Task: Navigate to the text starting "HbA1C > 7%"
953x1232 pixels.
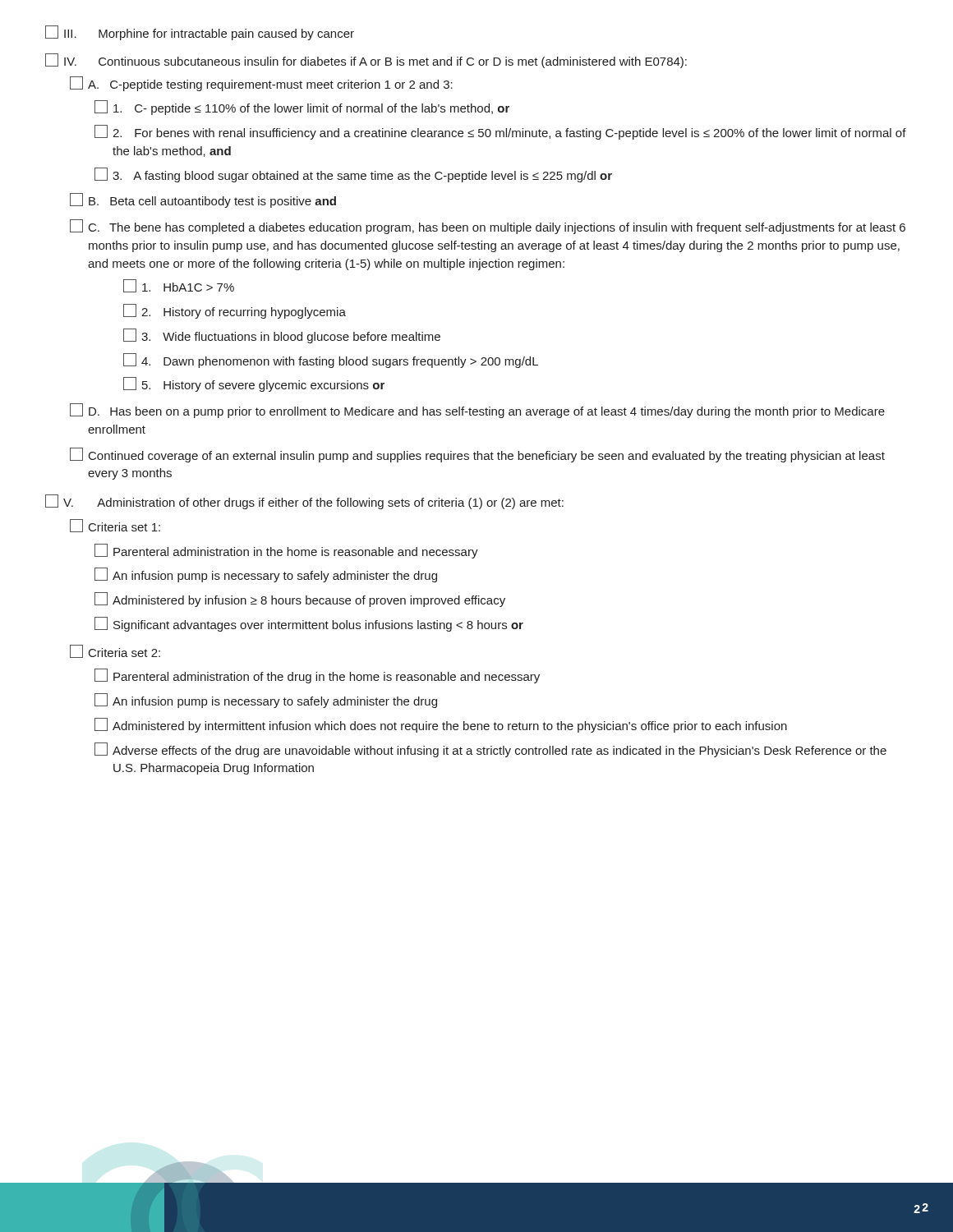Action: tap(179, 286)
